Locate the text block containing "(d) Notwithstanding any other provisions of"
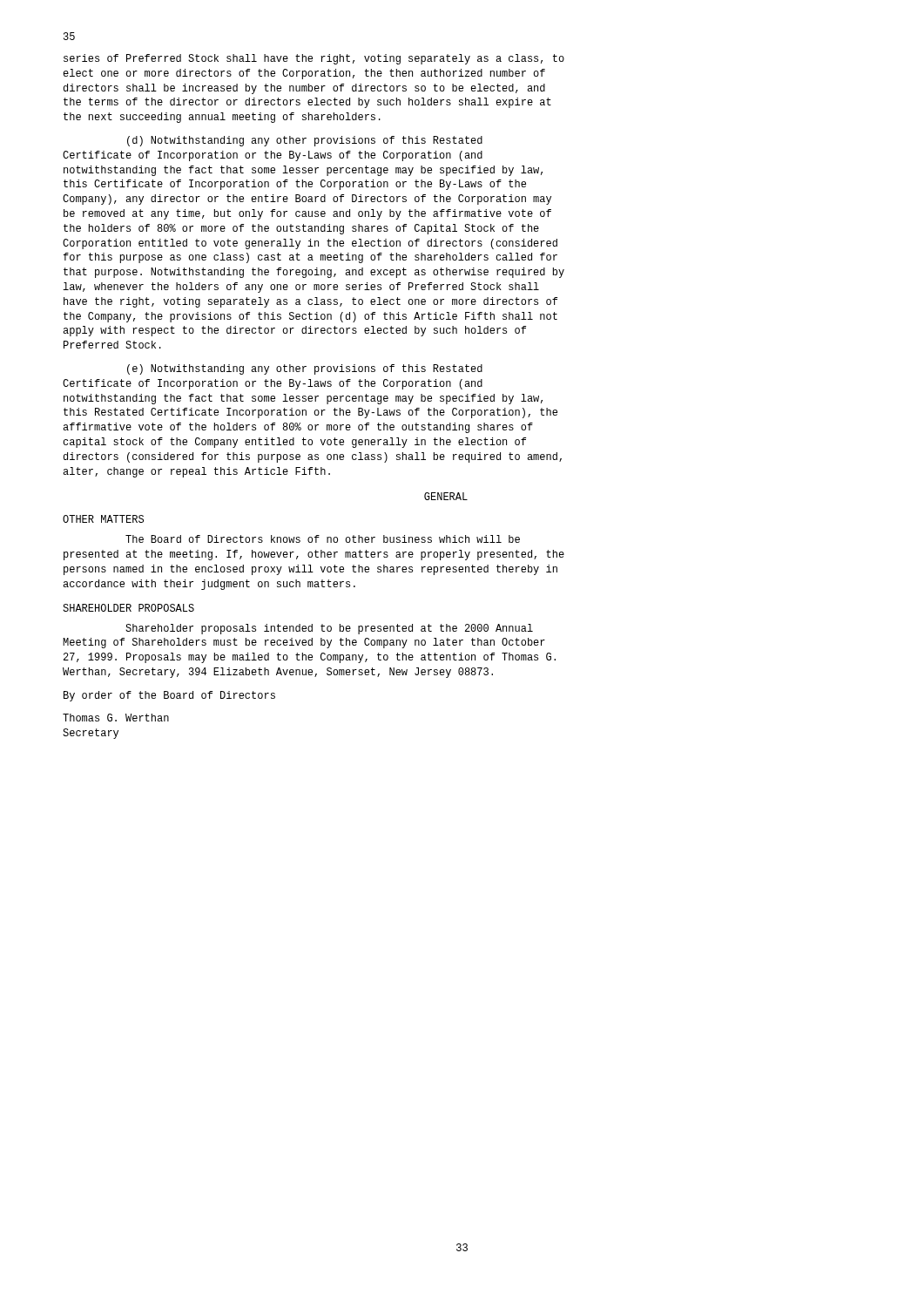924x1307 pixels. (x=314, y=244)
